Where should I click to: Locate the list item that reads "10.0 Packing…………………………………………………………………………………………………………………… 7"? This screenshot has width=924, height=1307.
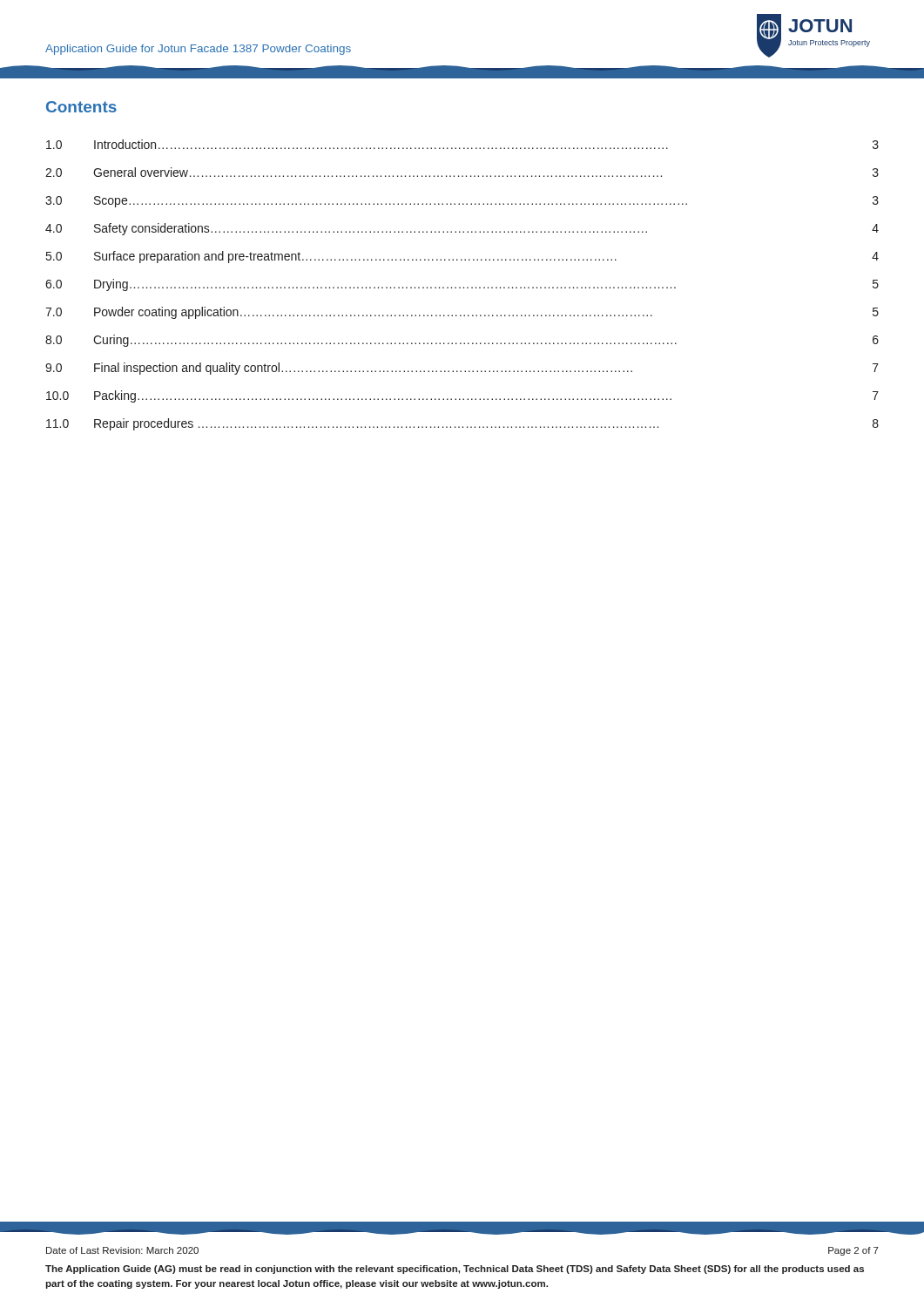coord(462,396)
